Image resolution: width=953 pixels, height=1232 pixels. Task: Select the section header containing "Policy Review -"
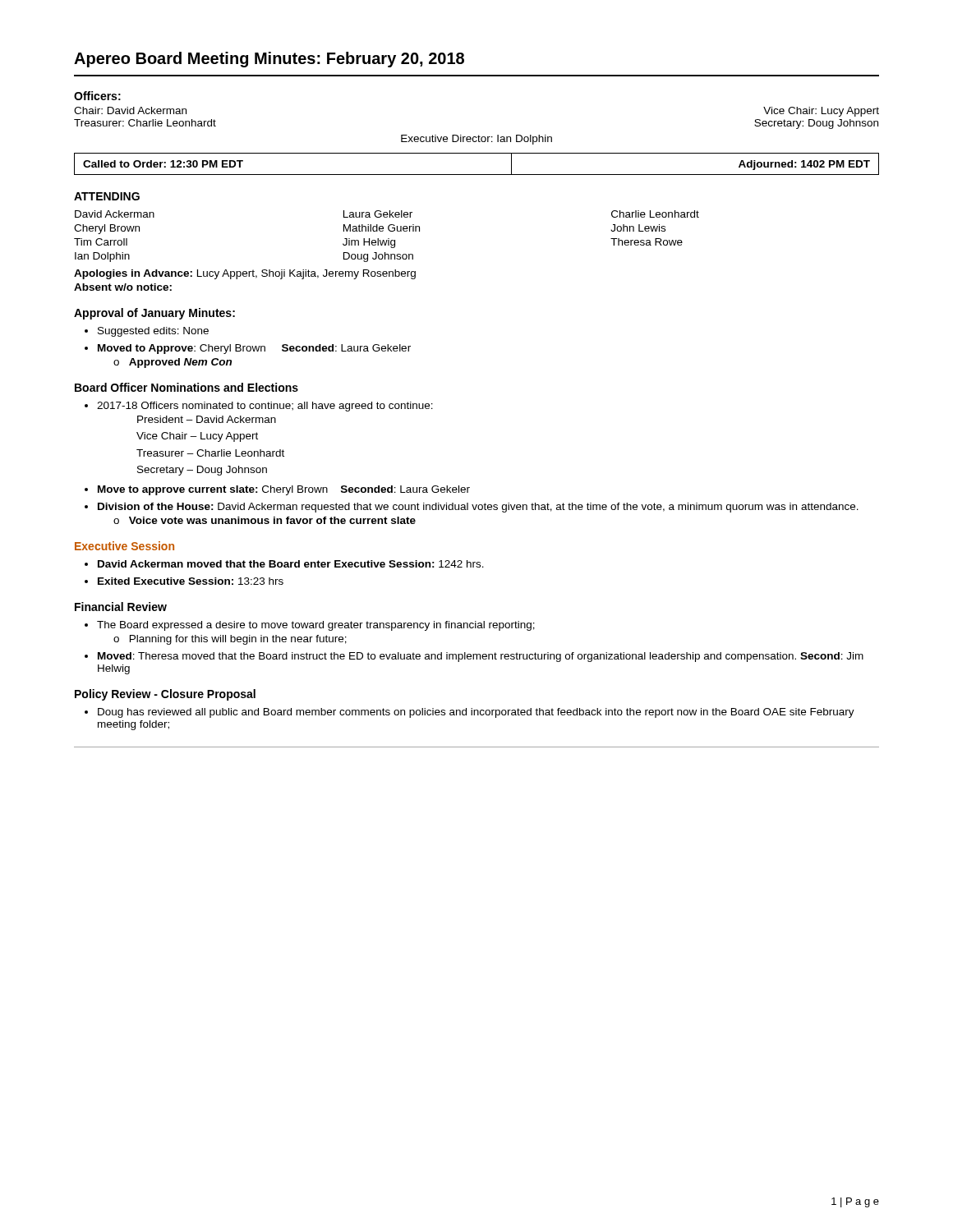[x=165, y=694]
